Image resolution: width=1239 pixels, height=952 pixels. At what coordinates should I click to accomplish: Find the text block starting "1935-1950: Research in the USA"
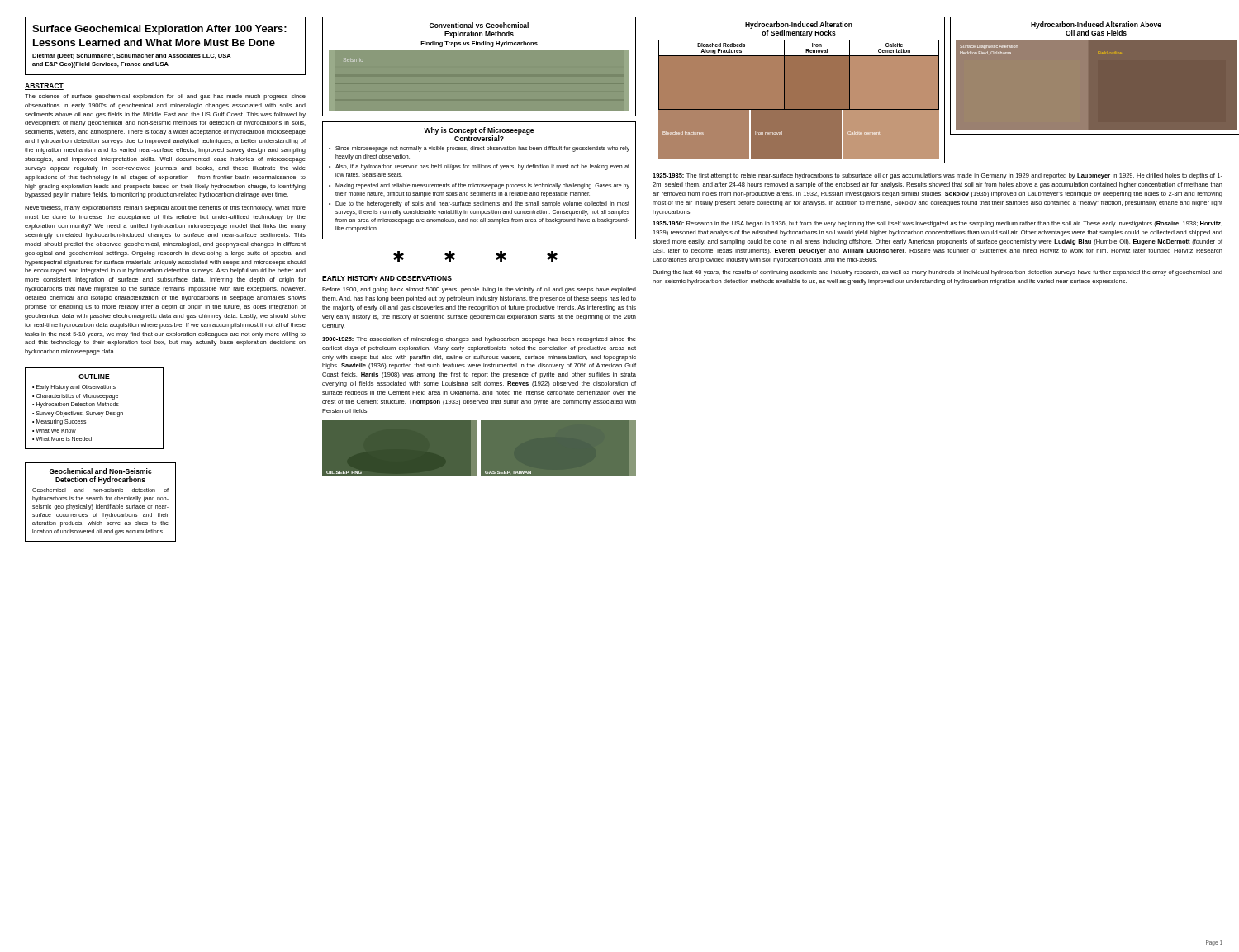938,242
